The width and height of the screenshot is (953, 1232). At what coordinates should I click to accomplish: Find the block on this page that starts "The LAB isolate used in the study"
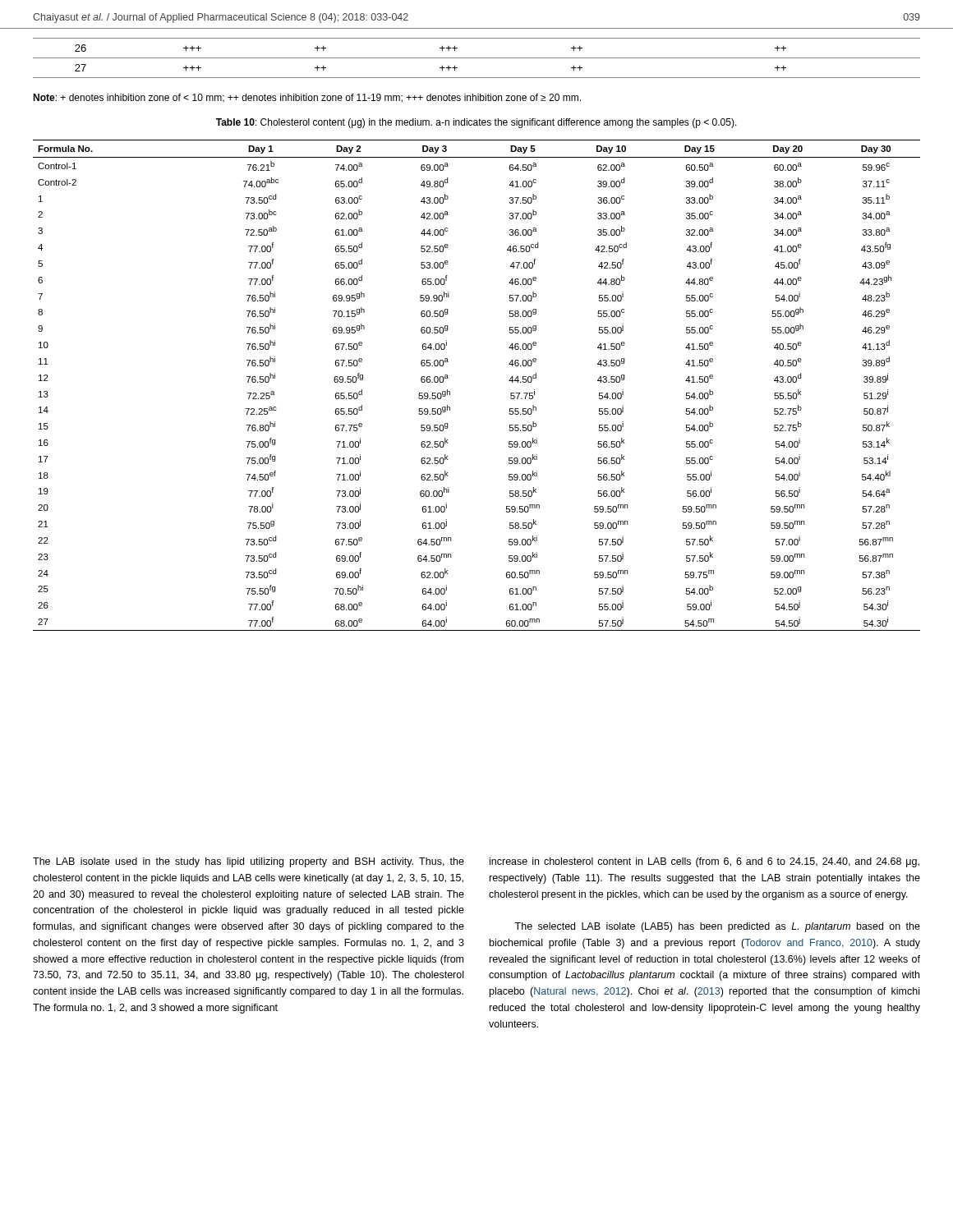(x=249, y=935)
